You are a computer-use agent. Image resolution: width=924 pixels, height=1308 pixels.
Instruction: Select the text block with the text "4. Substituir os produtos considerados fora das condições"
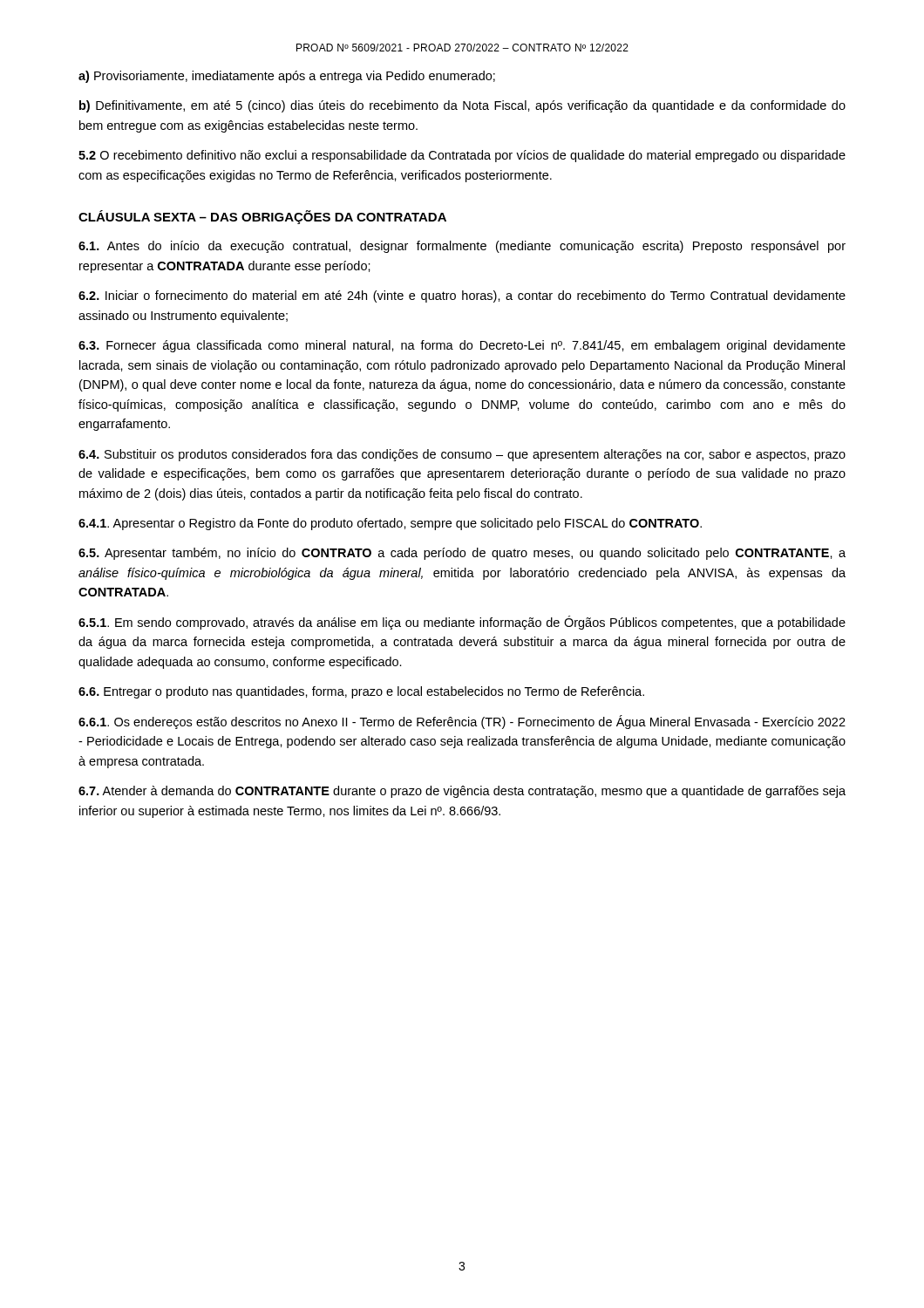(462, 473)
